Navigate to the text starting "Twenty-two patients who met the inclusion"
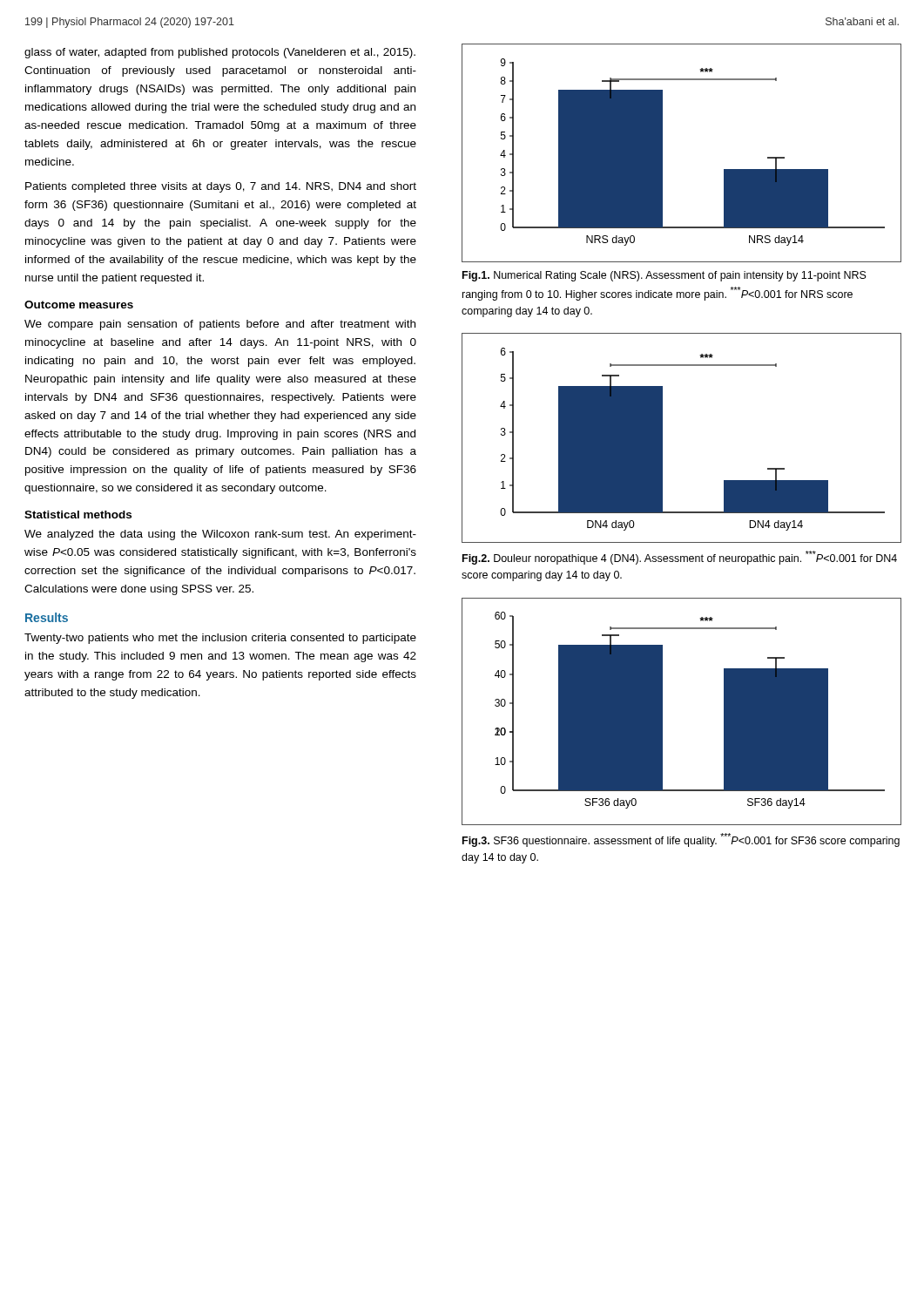 [220, 665]
